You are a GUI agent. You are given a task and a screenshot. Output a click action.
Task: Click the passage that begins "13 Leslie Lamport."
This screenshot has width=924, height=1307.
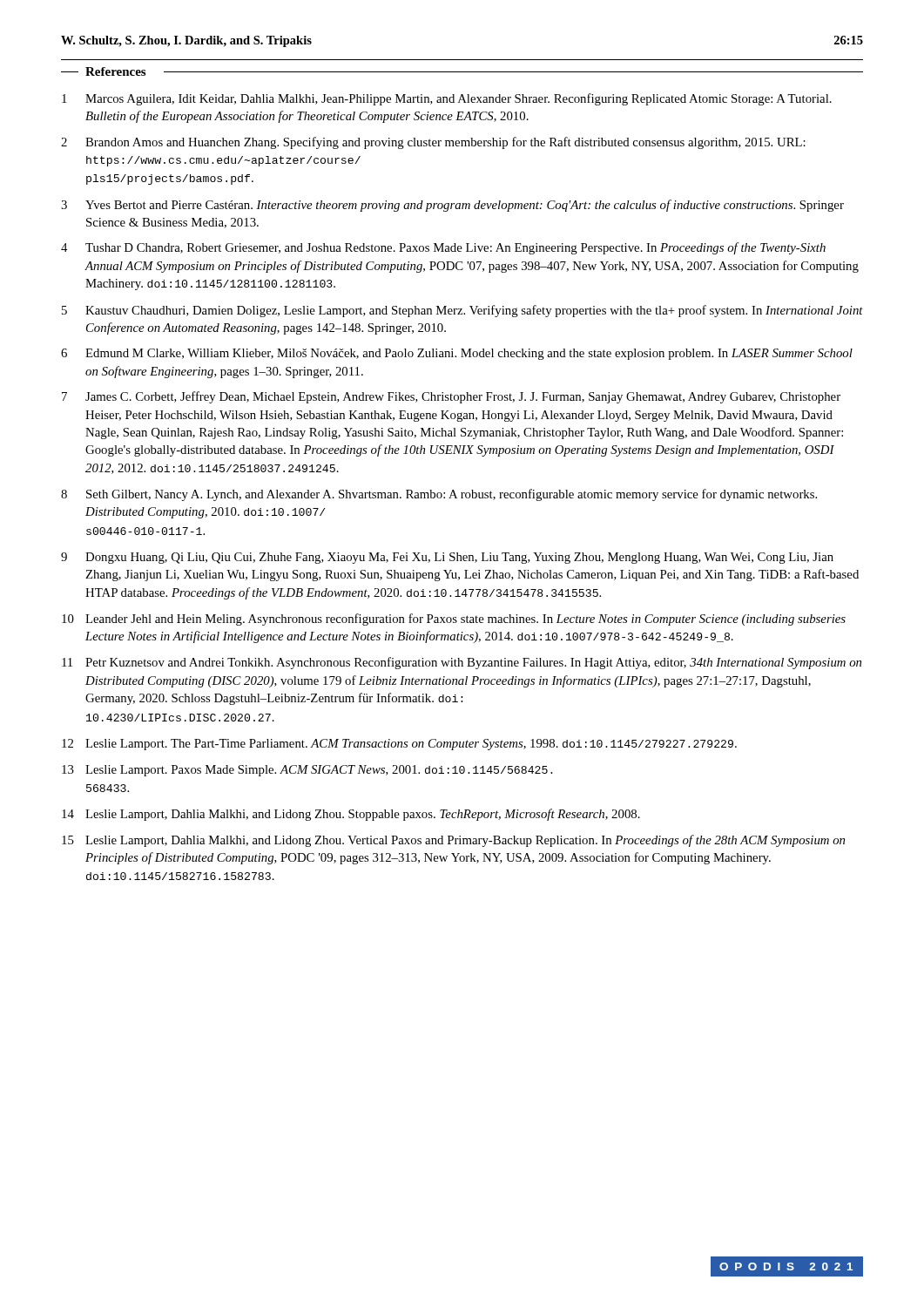(462, 779)
